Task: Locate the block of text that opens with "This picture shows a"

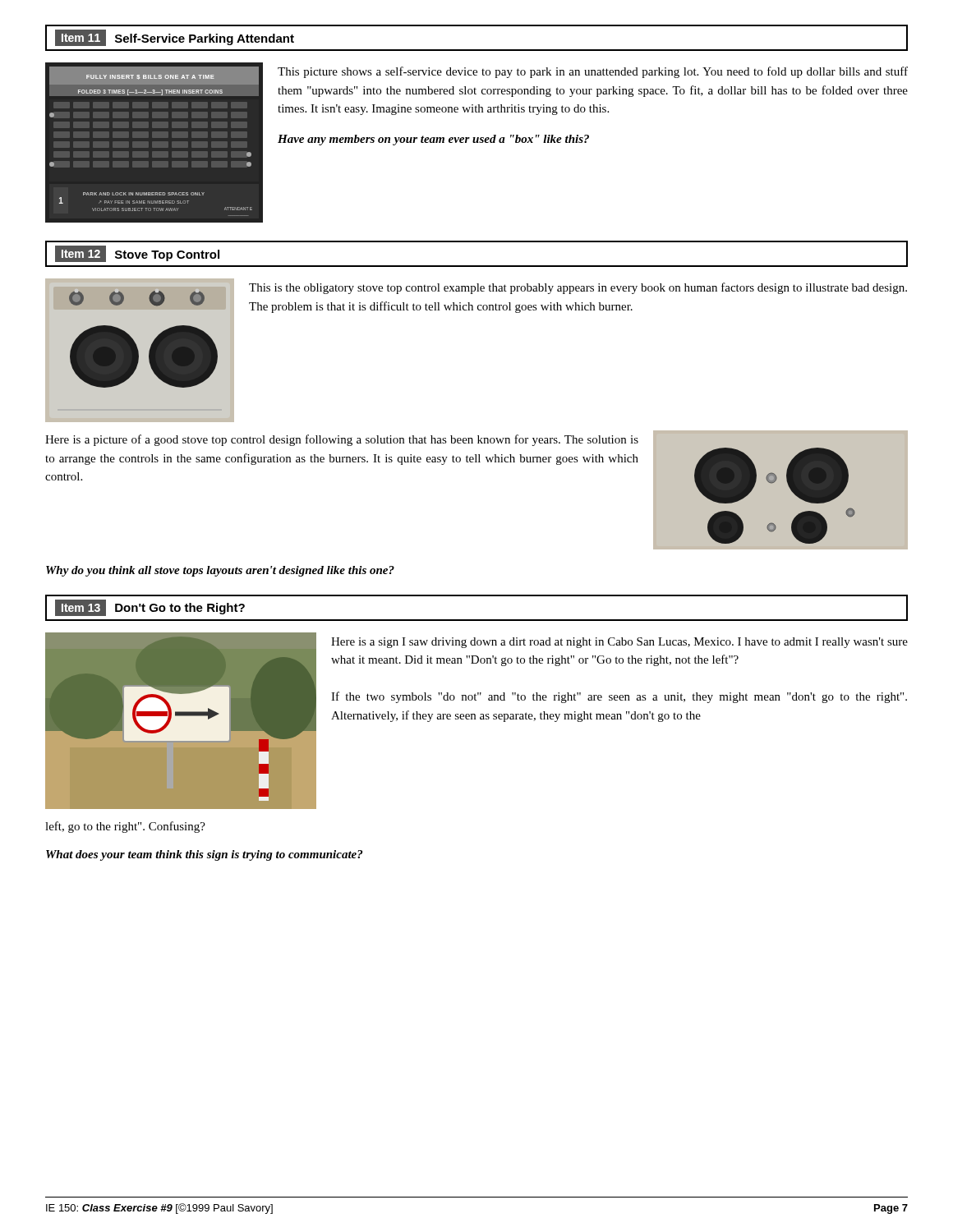Action: [x=593, y=90]
